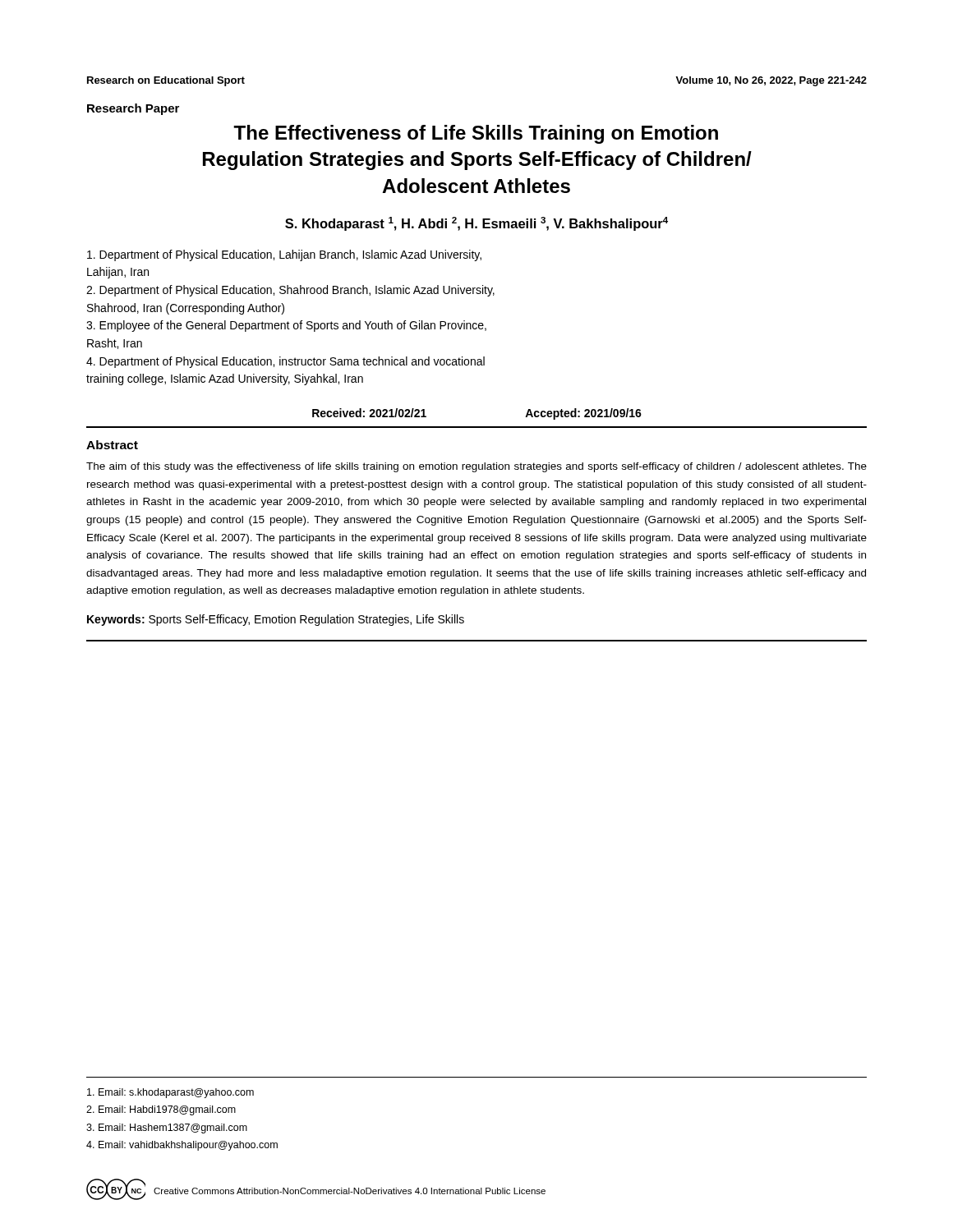Point to the text starting "Research Paper"
The height and width of the screenshot is (1232, 953).
[x=133, y=108]
